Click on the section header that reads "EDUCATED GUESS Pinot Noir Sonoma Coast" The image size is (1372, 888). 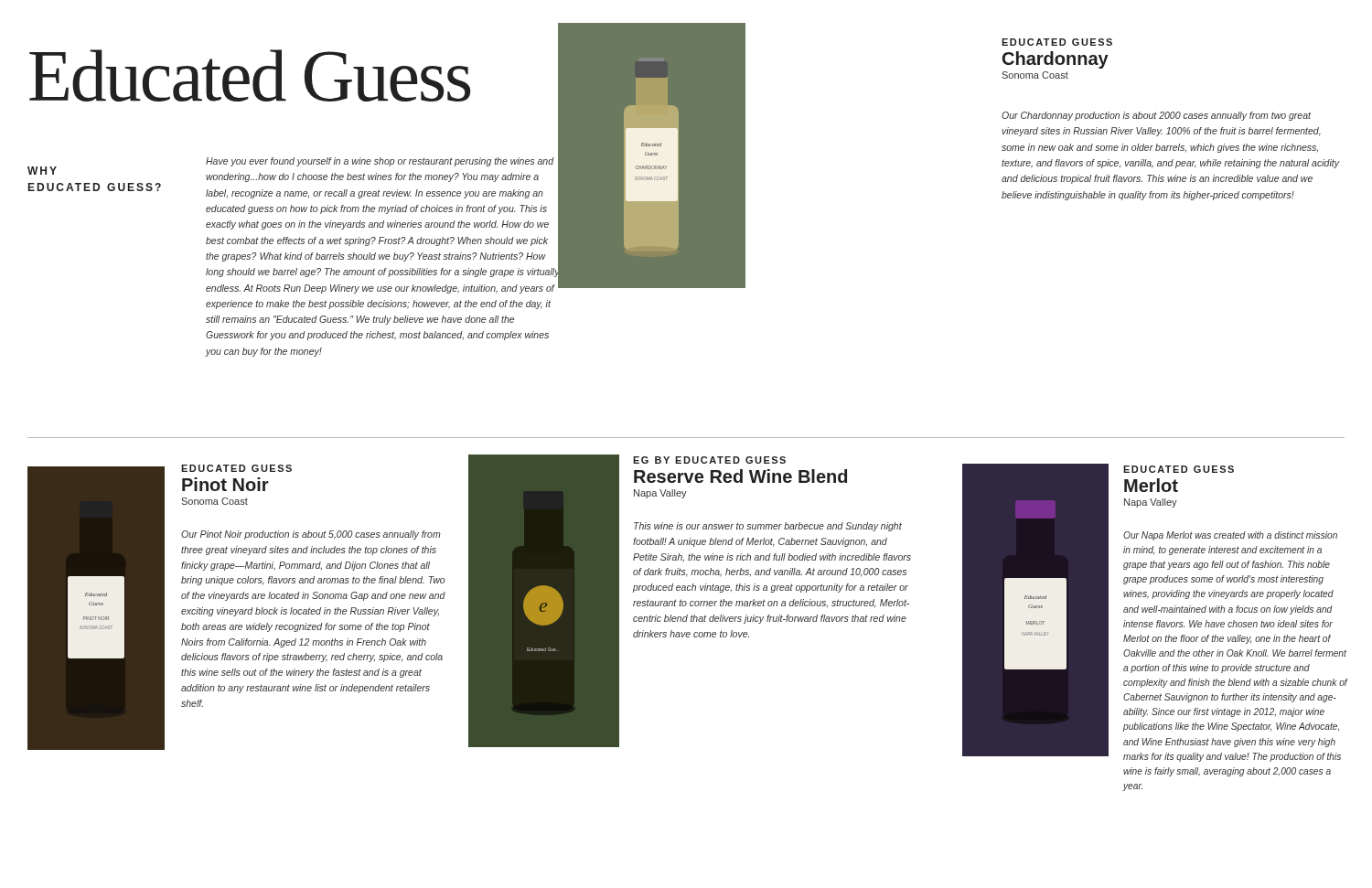(236, 468)
